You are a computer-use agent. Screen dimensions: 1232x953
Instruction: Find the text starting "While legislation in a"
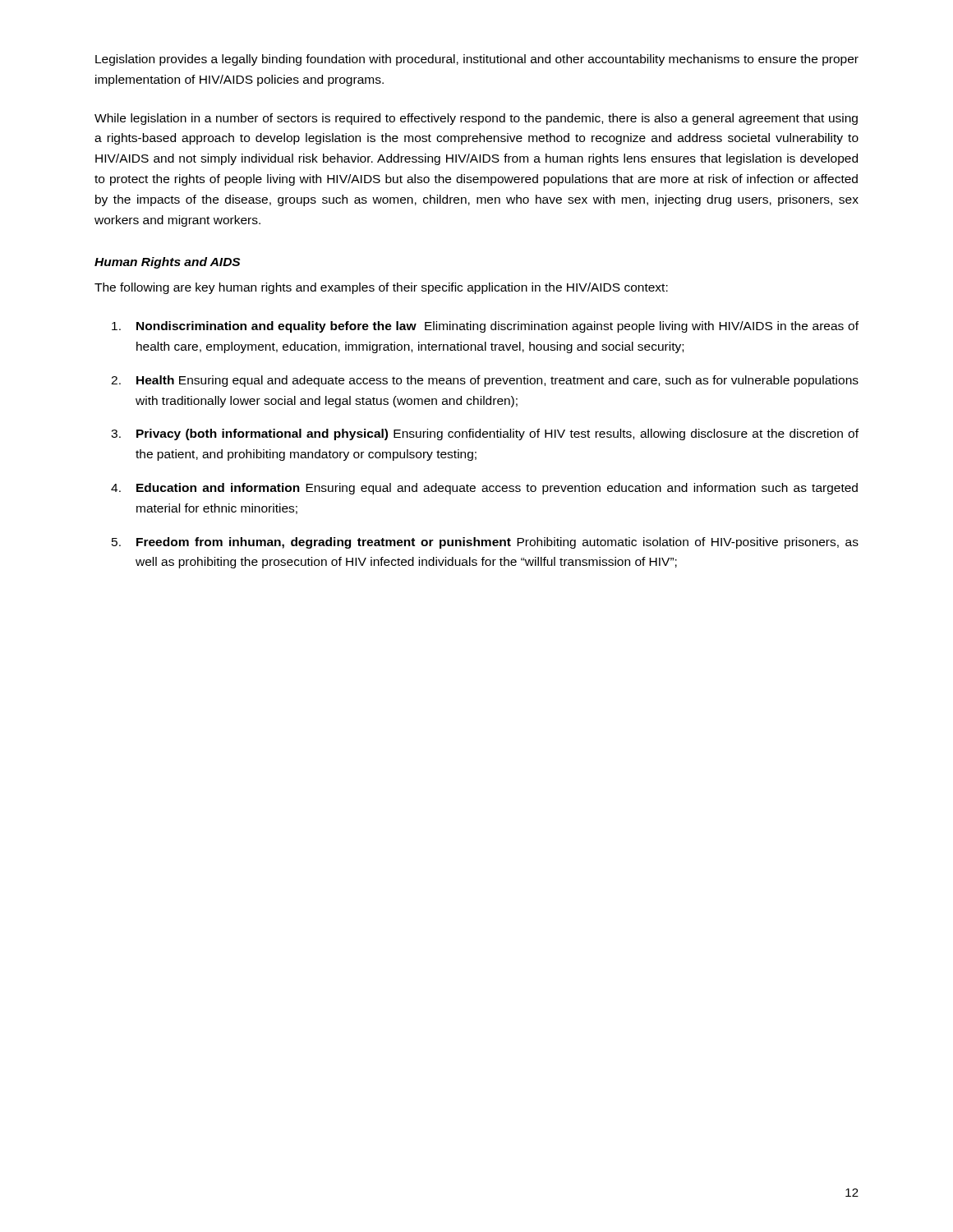pos(476,168)
